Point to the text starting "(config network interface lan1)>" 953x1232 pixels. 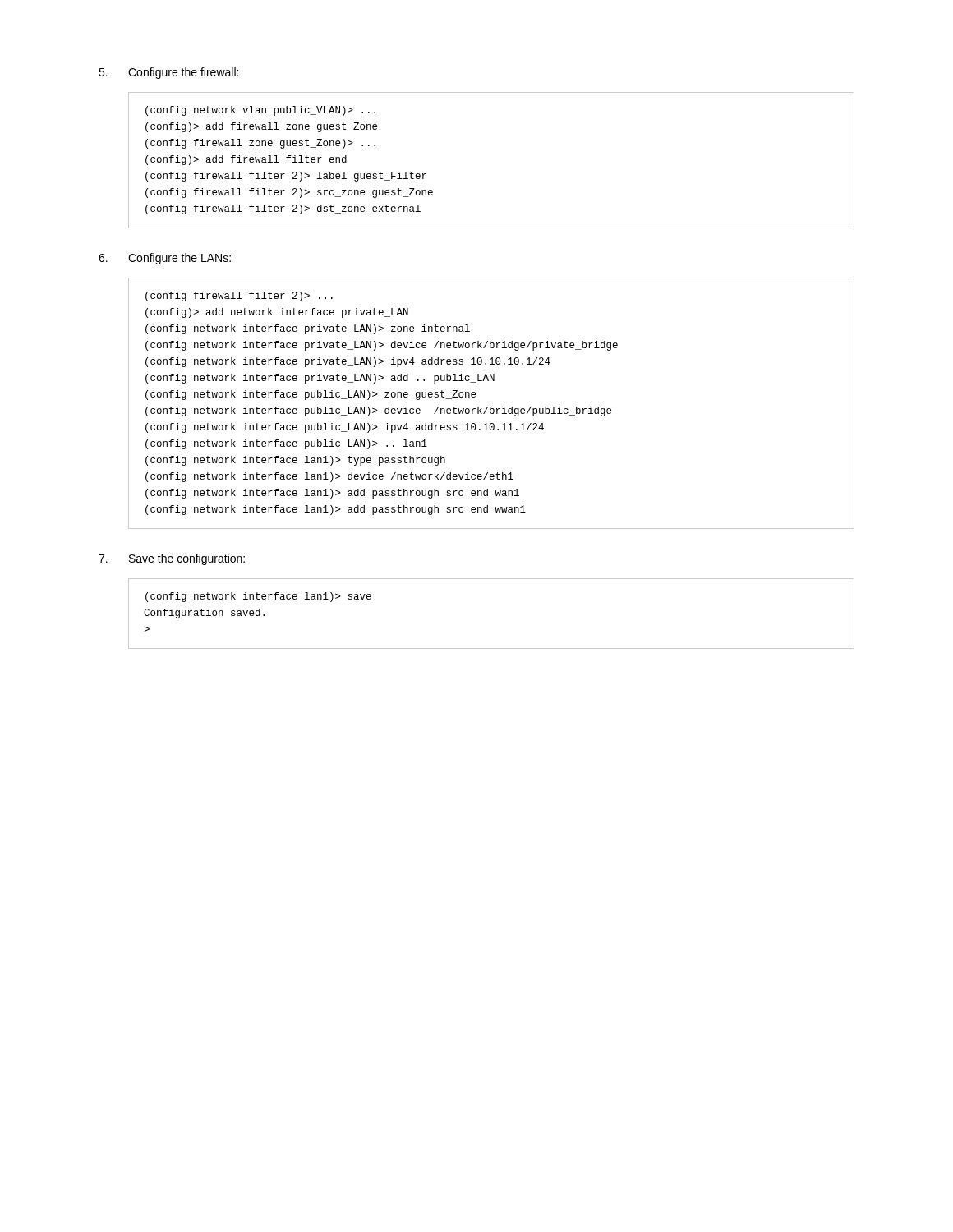coord(491,614)
